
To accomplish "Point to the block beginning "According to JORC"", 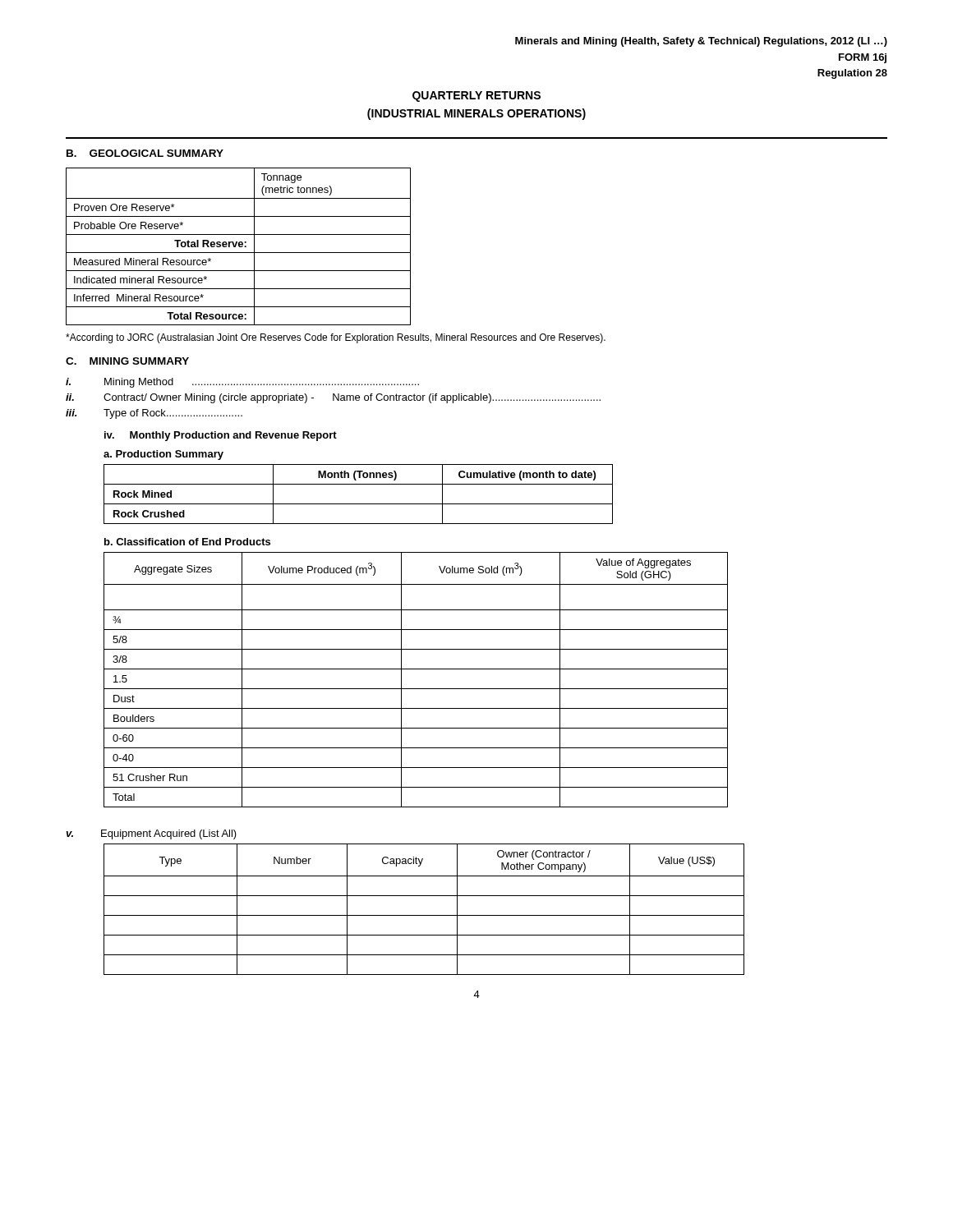I will click(x=336, y=338).
